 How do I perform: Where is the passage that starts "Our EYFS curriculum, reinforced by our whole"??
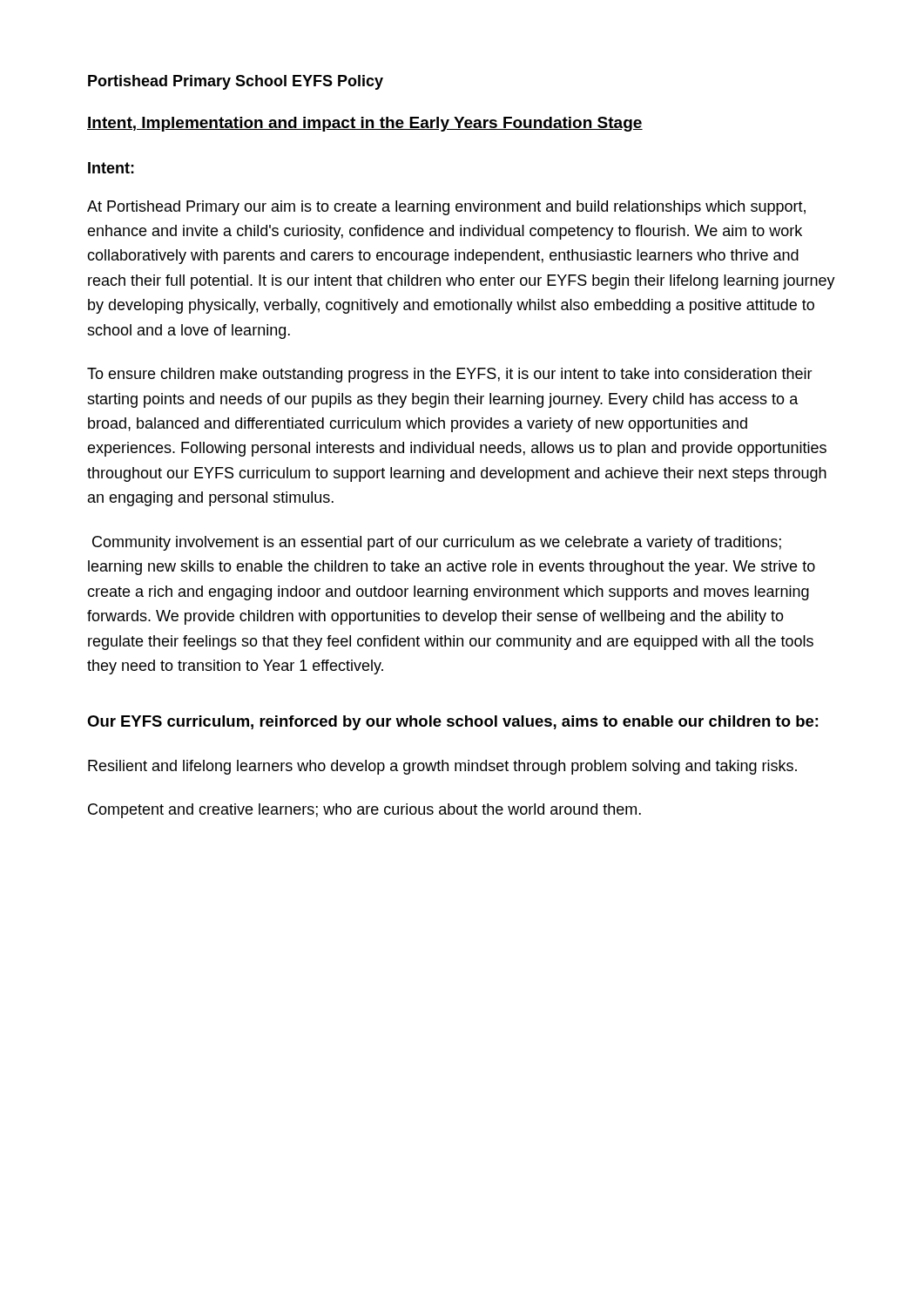[453, 721]
